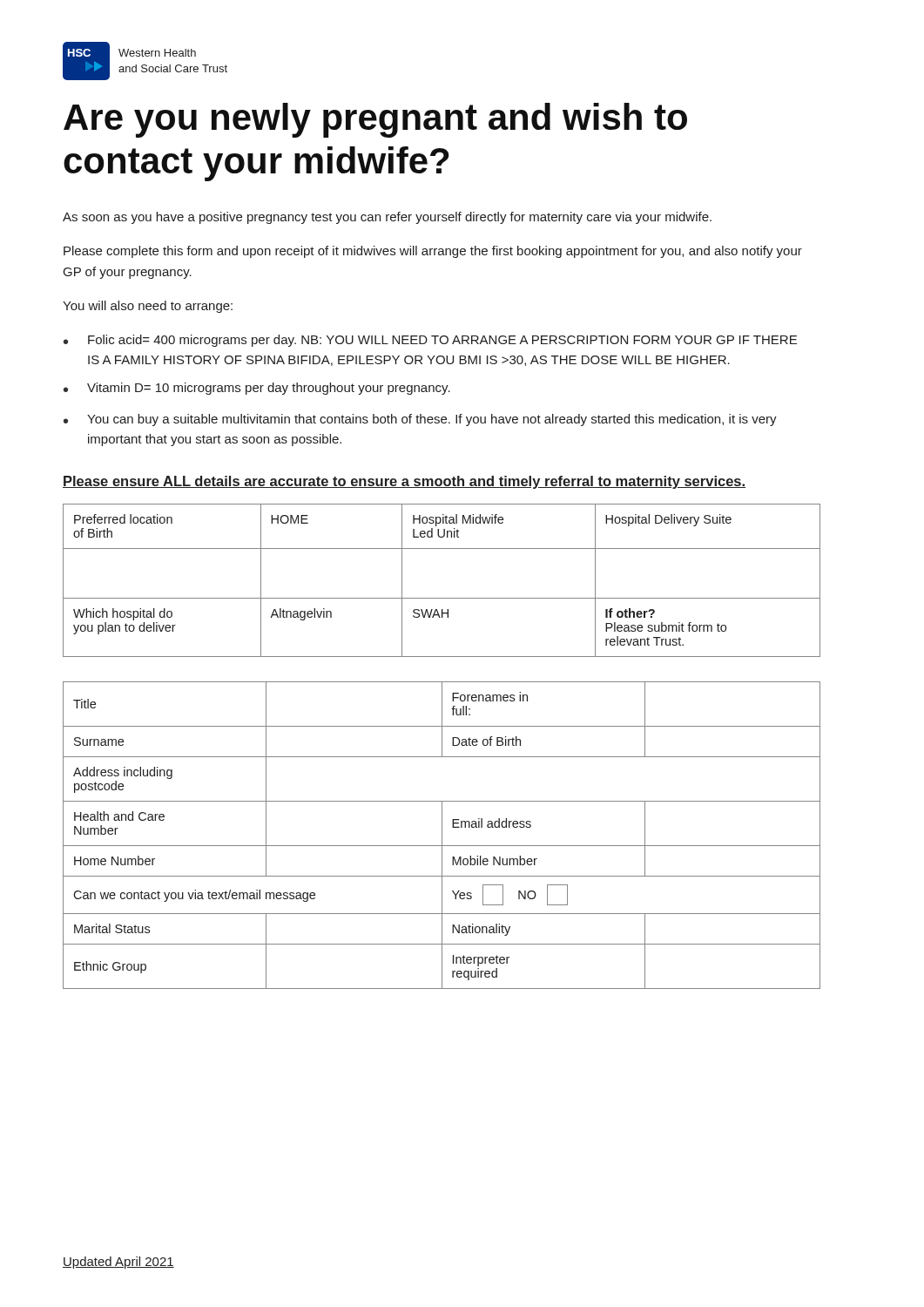Viewport: 924px width, 1307px height.
Task: Select the table that reads "Marital Status"
Action: pos(462,835)
